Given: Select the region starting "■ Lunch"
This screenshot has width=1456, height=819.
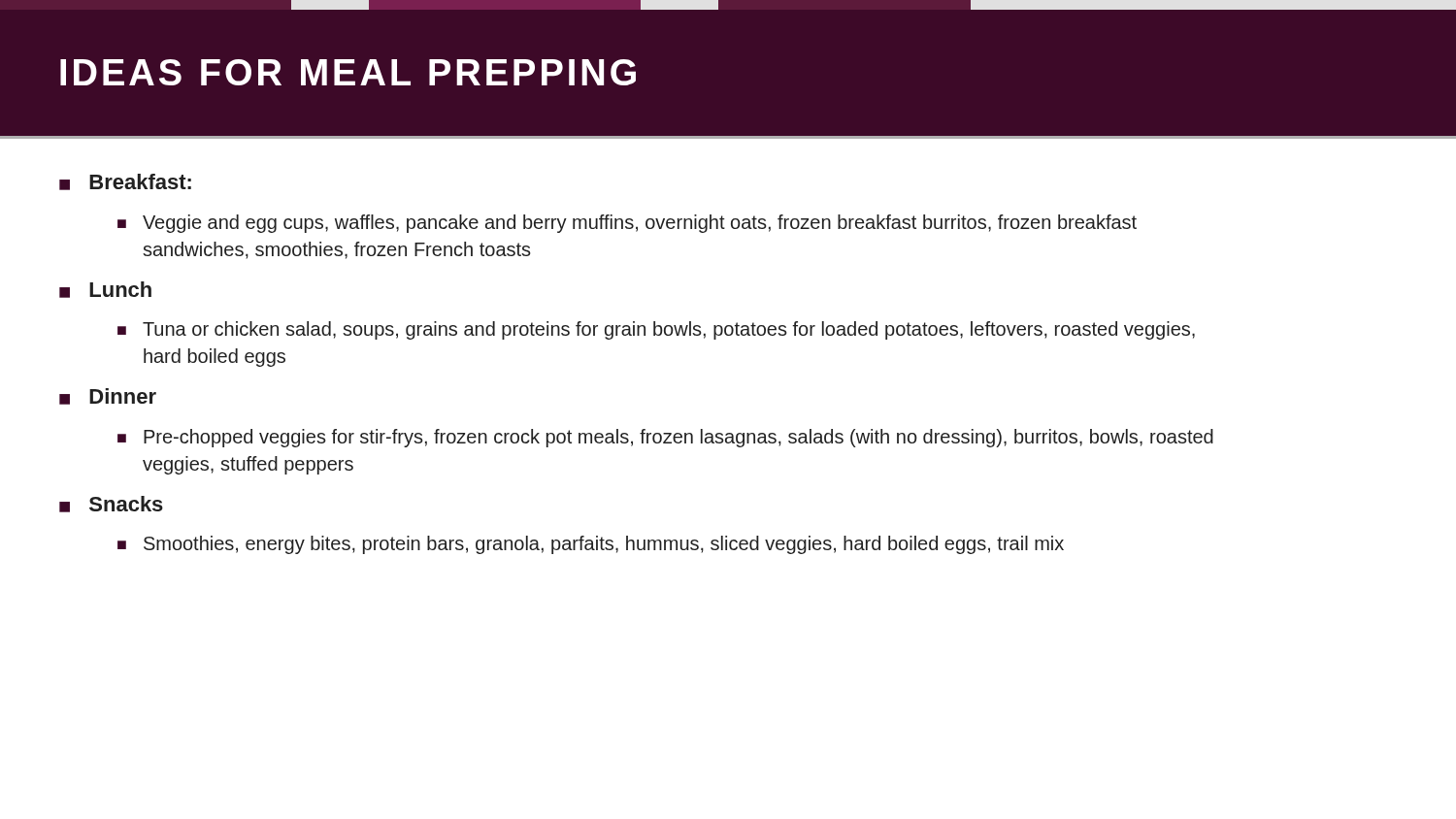Looking at the screenshot, I should click(x=105, y=291).
